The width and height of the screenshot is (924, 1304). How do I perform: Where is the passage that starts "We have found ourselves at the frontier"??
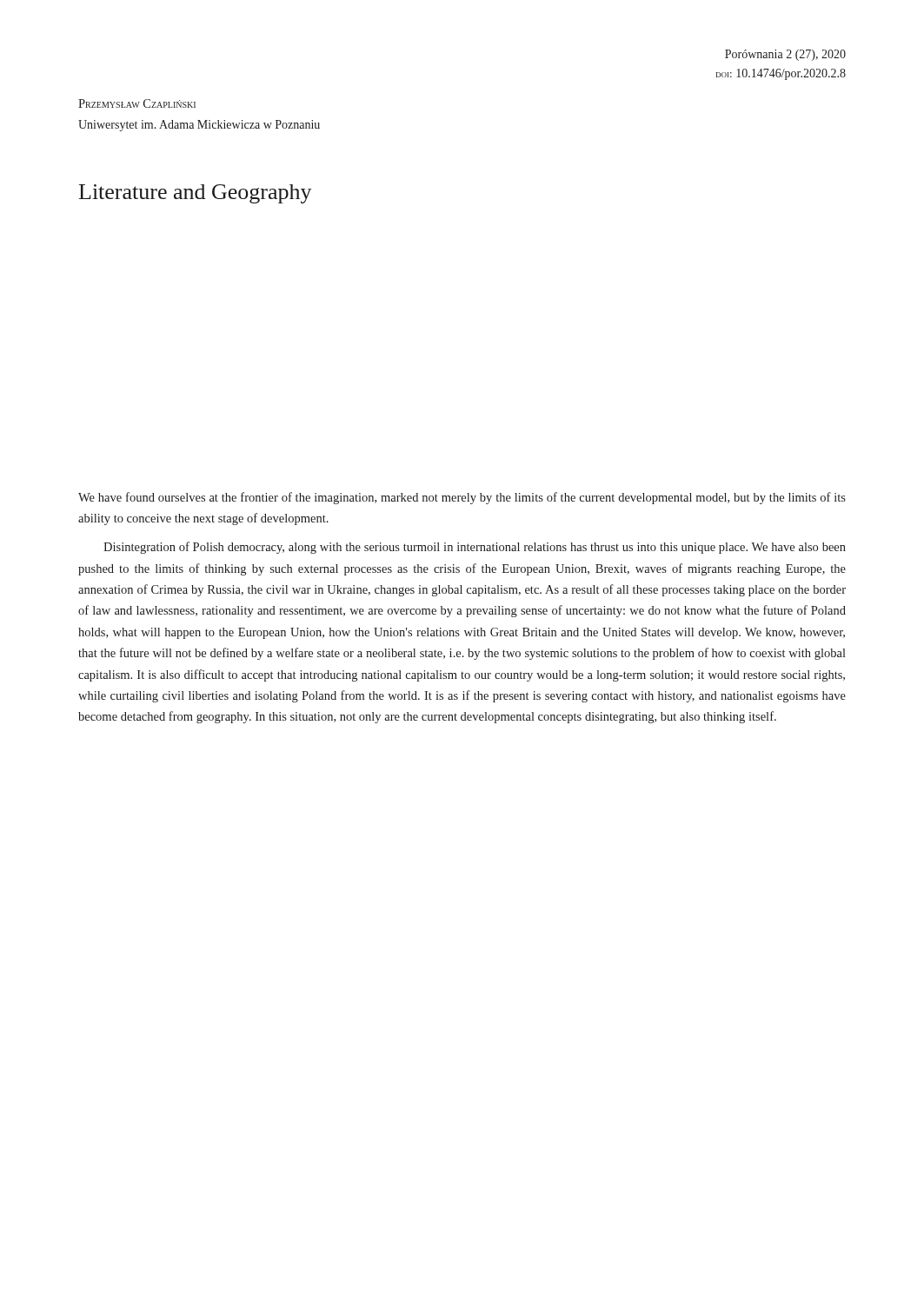point(462,607)
